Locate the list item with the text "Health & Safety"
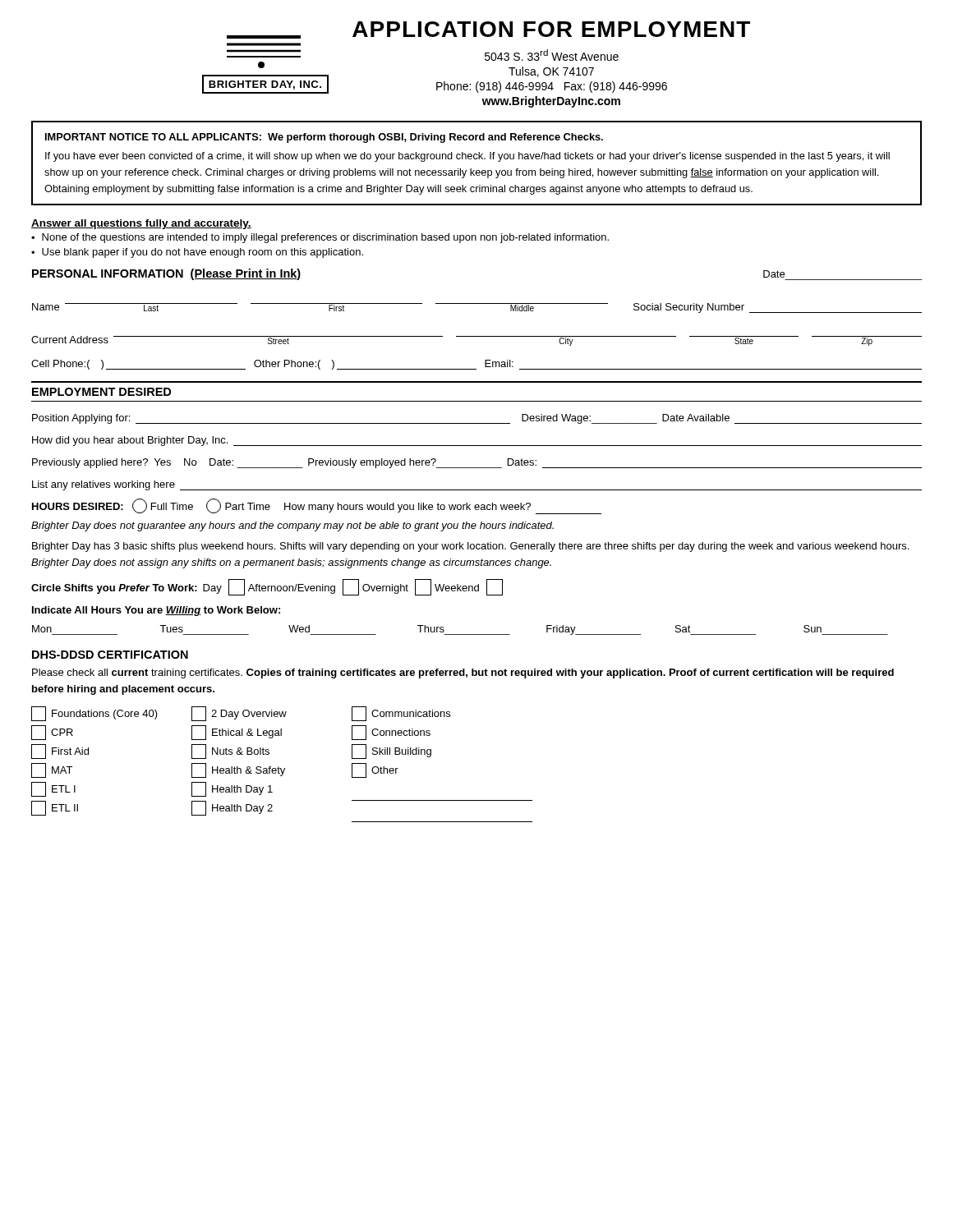The width and height of the screenshot is (953, 1232). click(x=238, y=770)
